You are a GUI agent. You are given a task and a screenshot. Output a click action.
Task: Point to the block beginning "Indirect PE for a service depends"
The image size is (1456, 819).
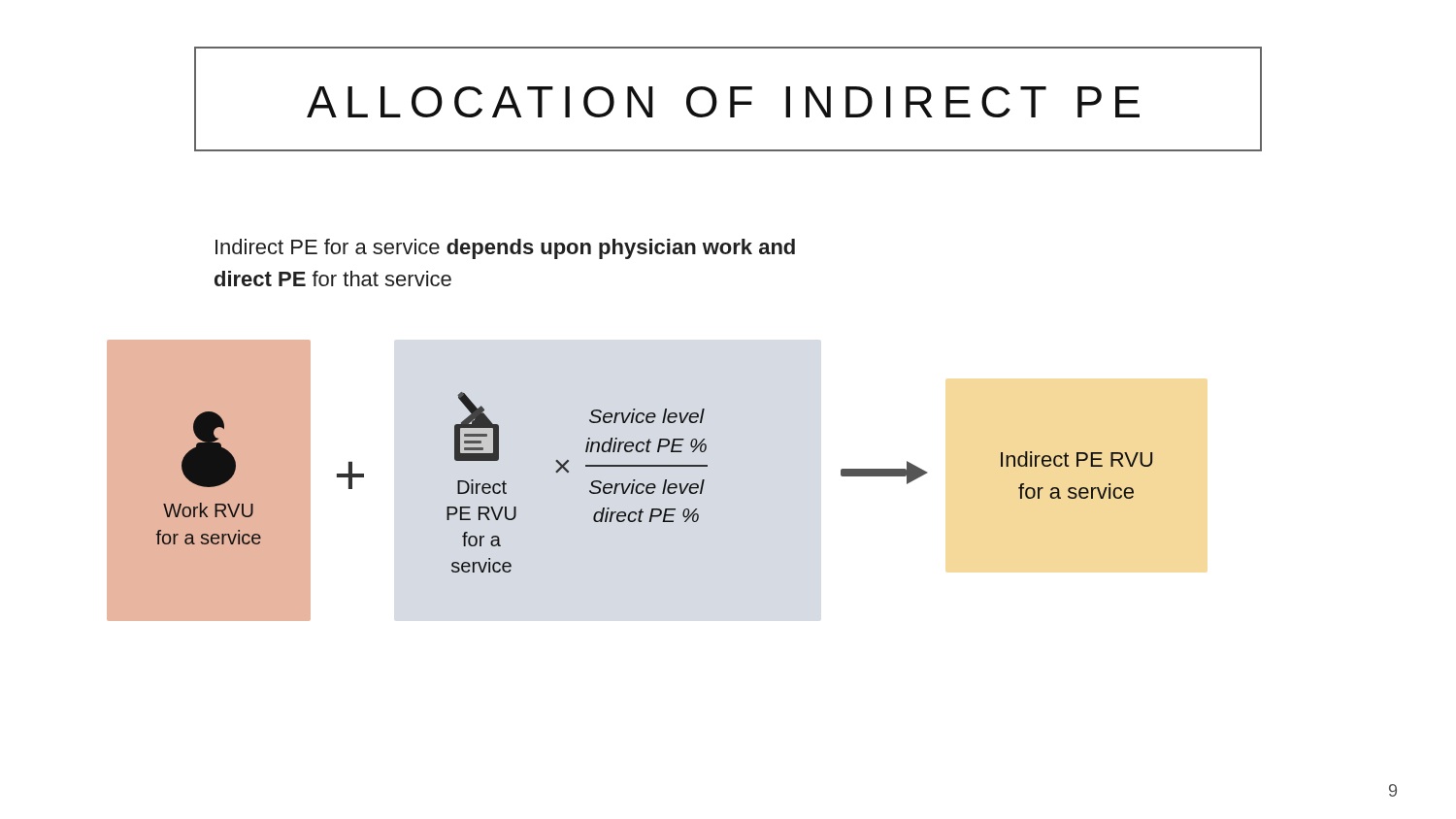click(x=505, y=263)
